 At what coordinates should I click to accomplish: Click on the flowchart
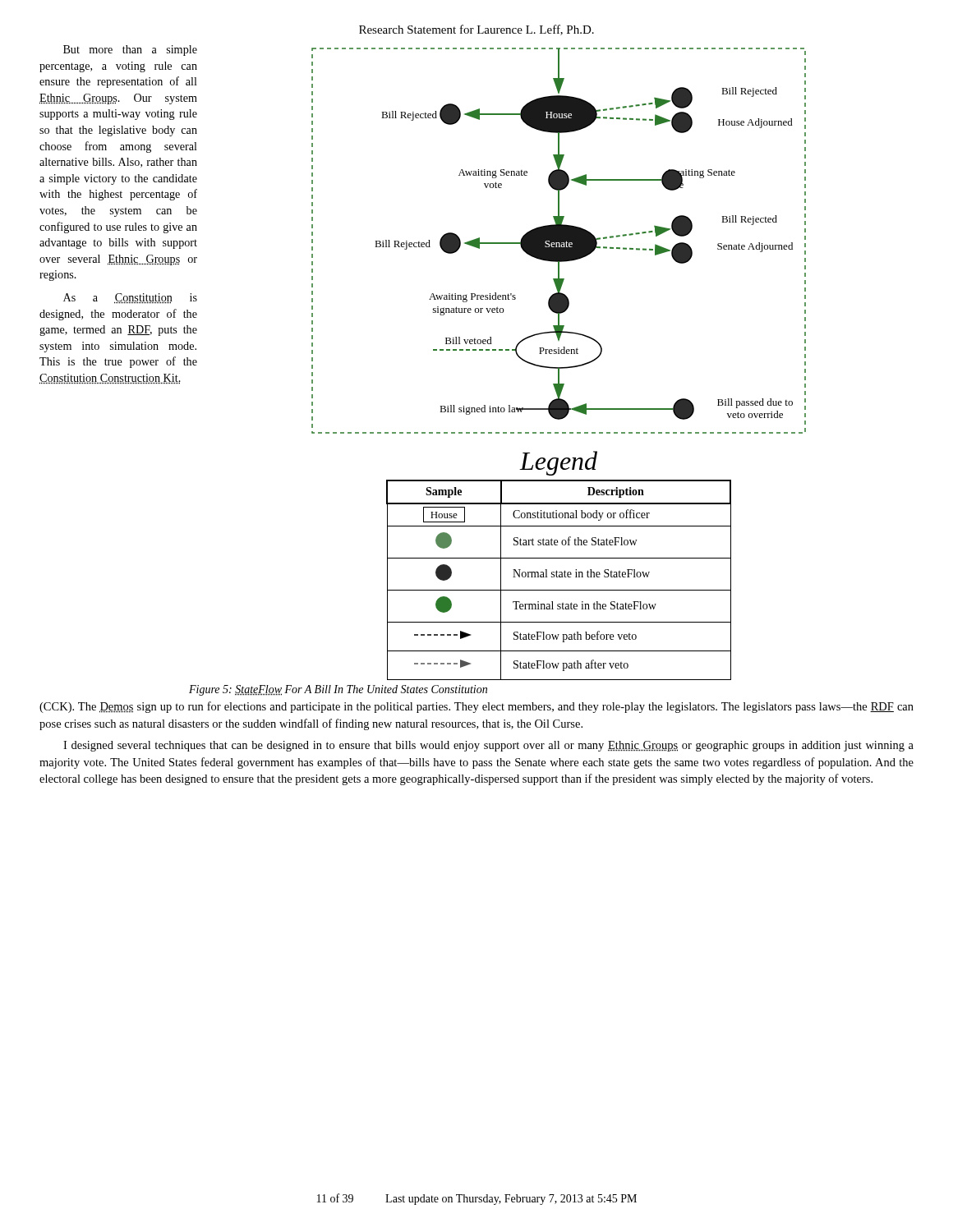click(559, 243)
